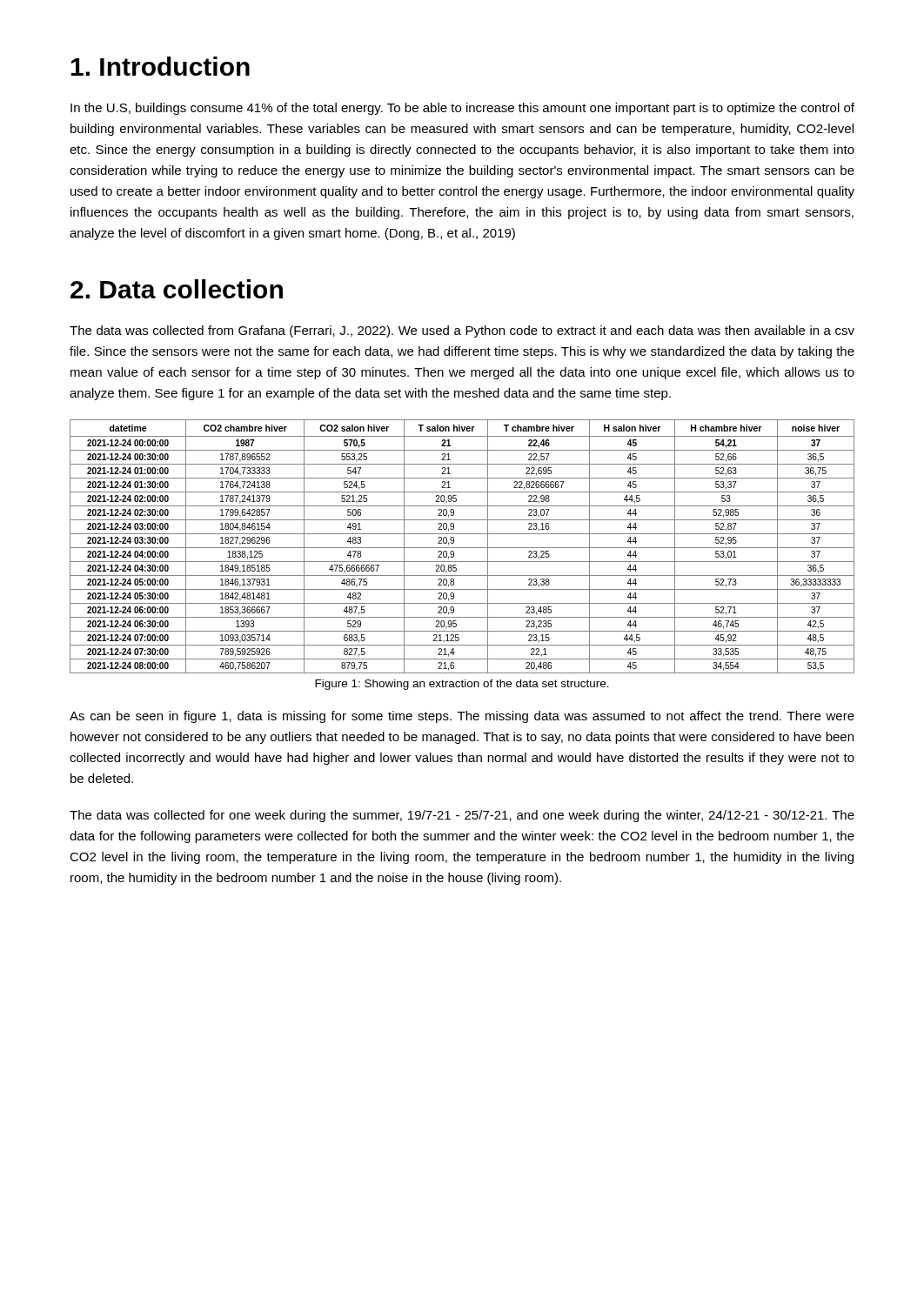This screenshot has width=924, height=1305.
Task: Select the text starting "As can be seen in figure 1,"
Action: click(462, 747)
